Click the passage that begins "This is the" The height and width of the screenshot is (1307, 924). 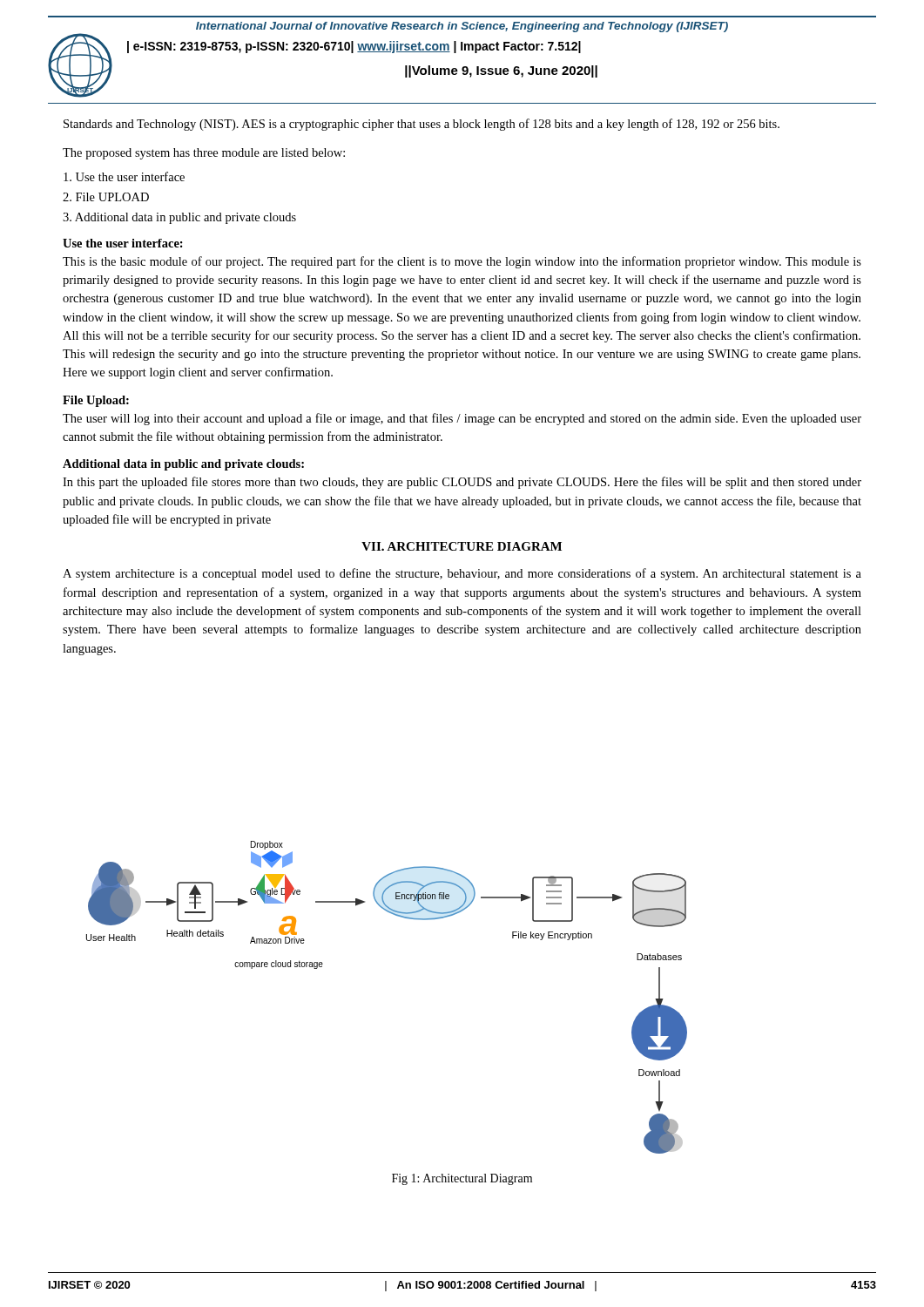(x=462, y=317)
